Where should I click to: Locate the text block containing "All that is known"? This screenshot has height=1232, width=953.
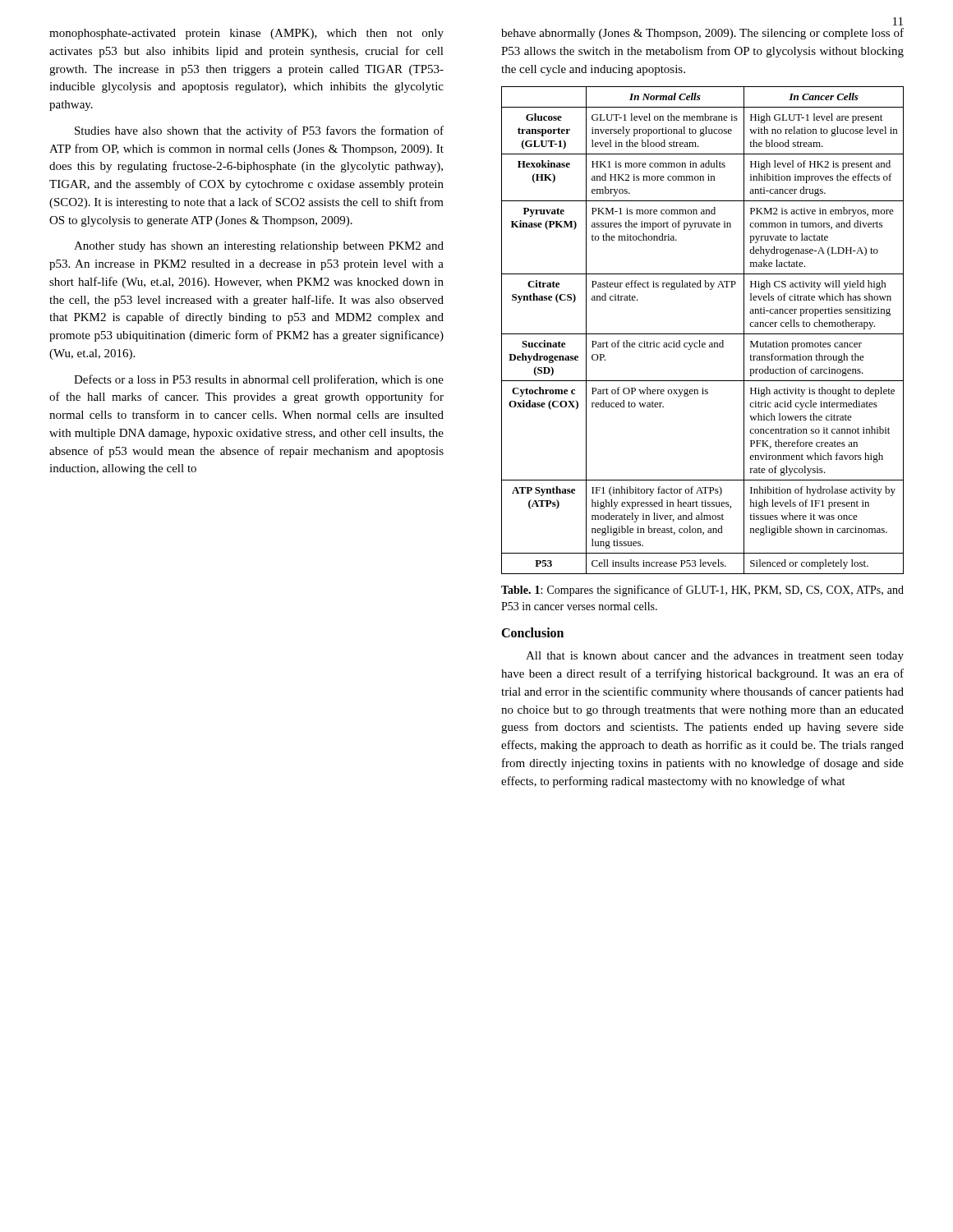pos(702,719)
